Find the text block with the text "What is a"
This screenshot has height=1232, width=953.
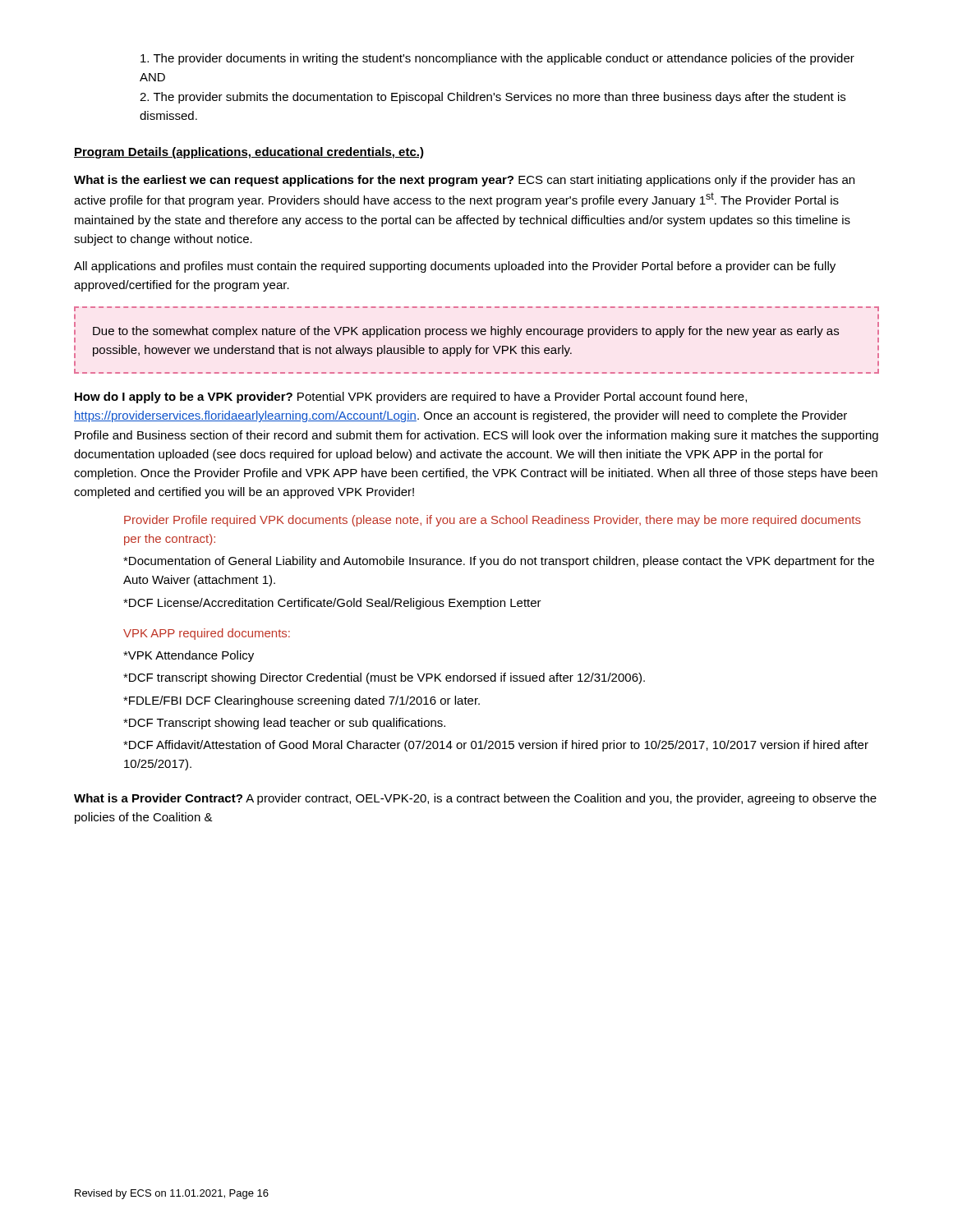pyautogui.click(x=475, y=807)
